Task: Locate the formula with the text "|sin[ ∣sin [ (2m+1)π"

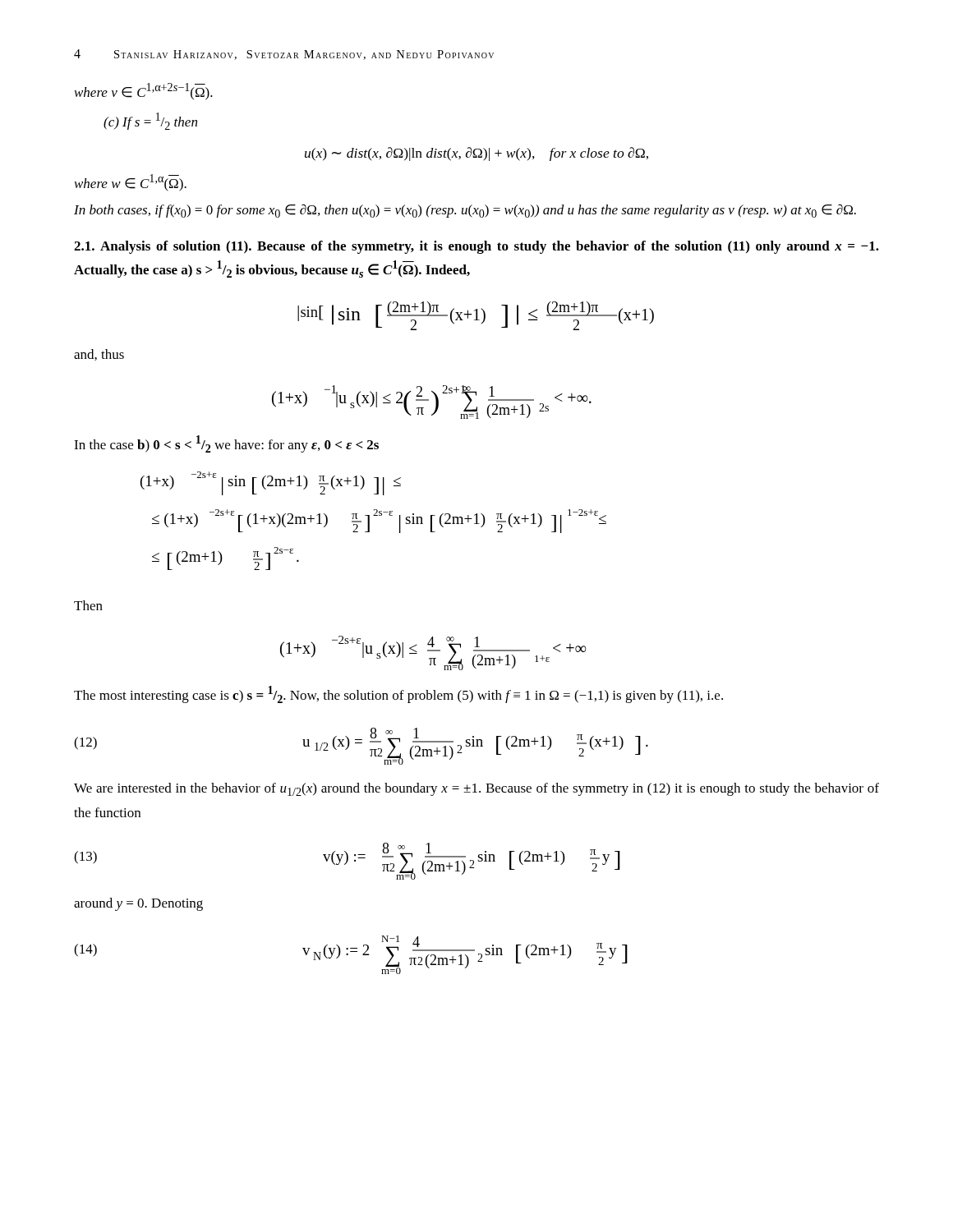Action: tap(476, 314)
